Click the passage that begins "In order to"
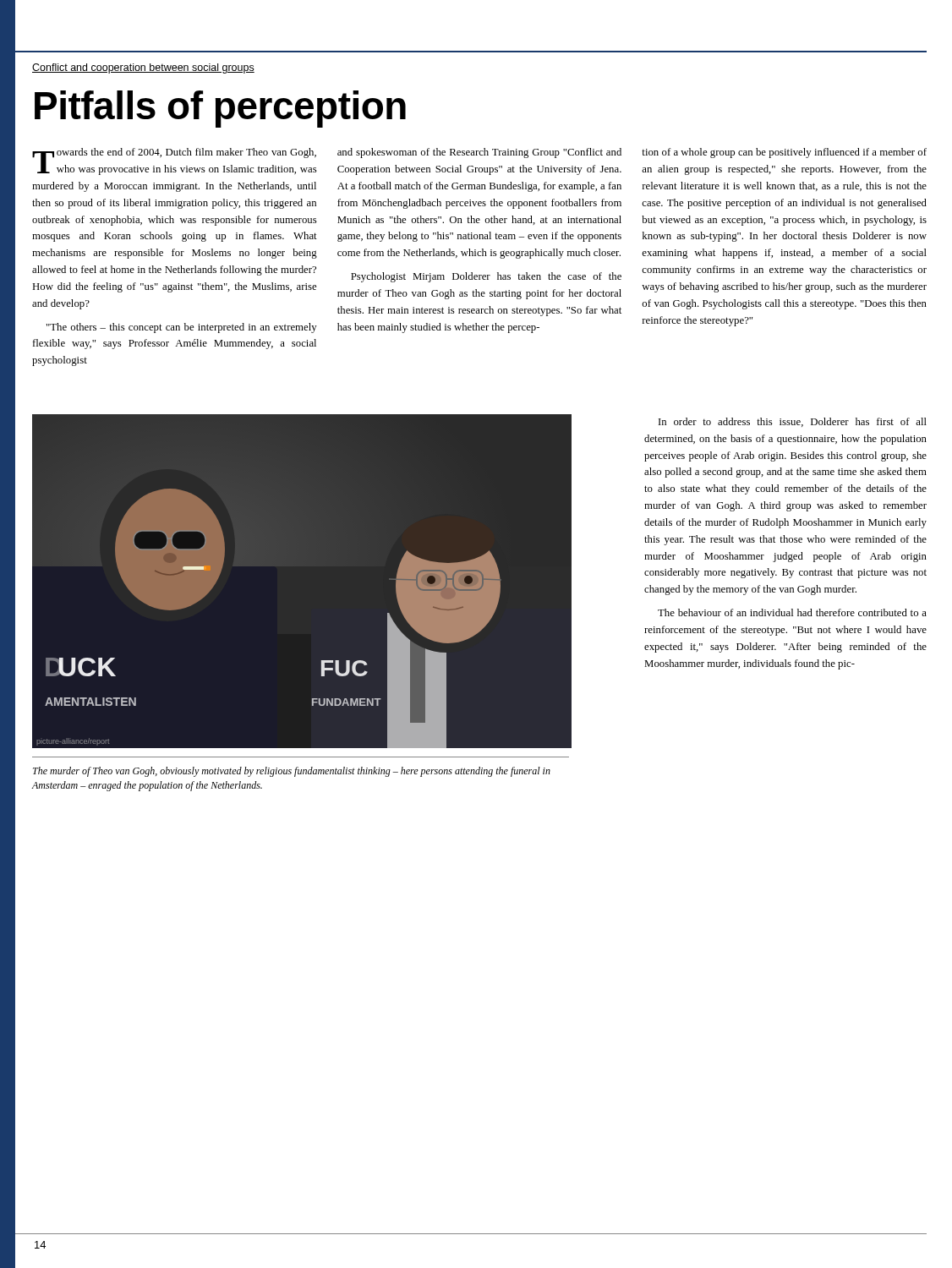The image size is (952, 1268). coord(785,543)
